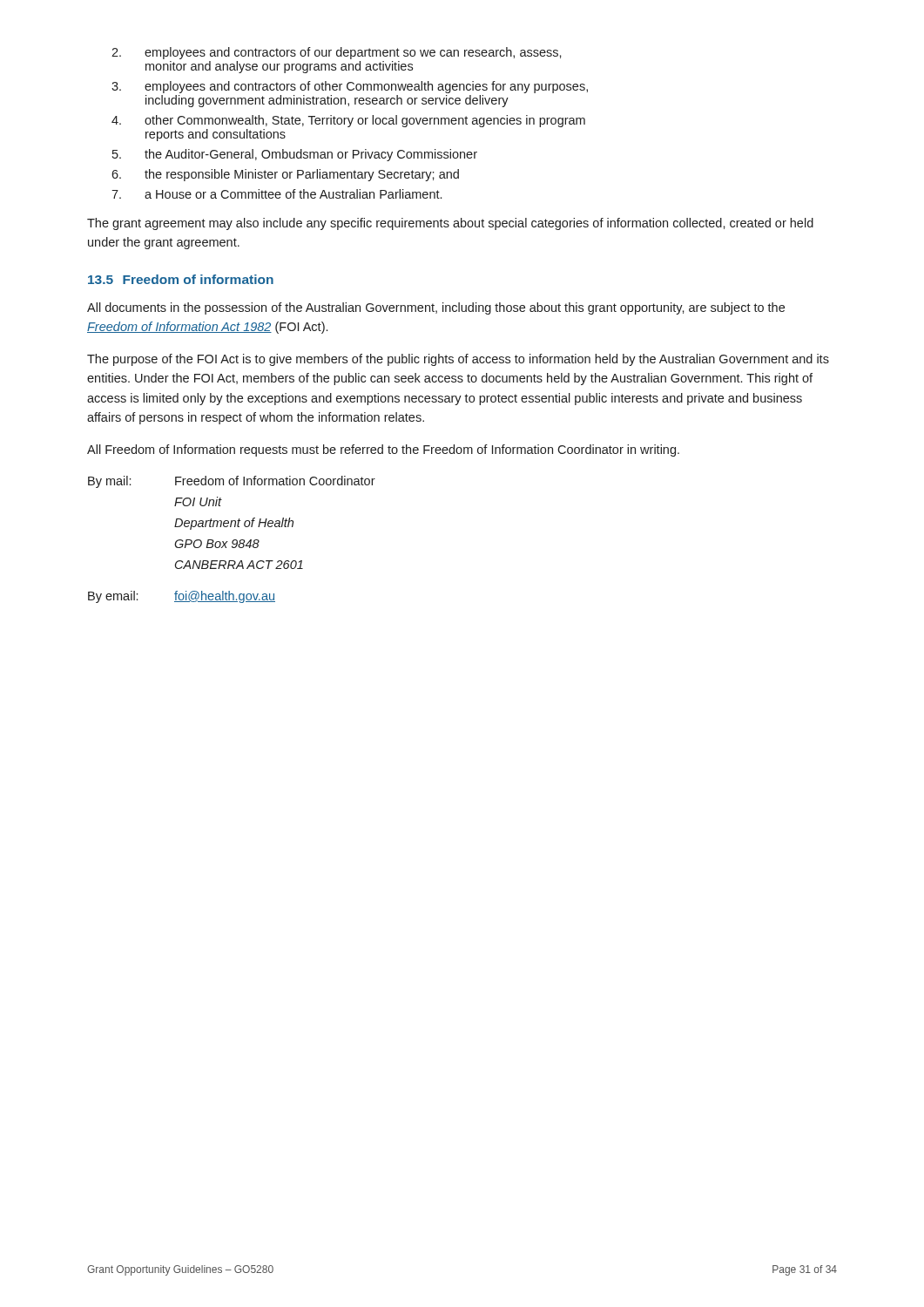Click on the text block with the text "The grant agreement may also include"
The height and width of the screenshot is (1307, 924).
coord(450,233)
